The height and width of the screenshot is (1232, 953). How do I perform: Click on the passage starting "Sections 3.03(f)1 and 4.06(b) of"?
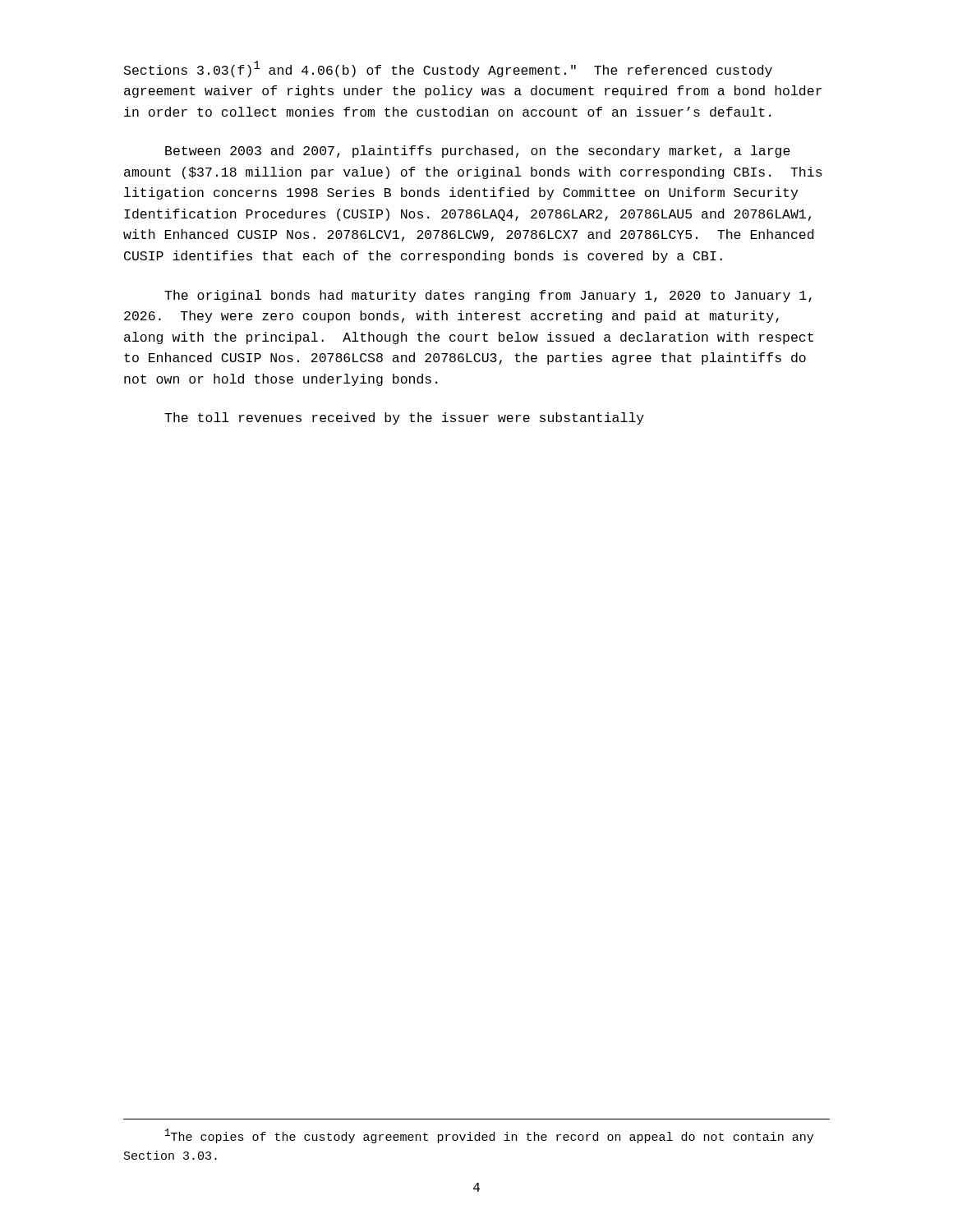point(476,244)
